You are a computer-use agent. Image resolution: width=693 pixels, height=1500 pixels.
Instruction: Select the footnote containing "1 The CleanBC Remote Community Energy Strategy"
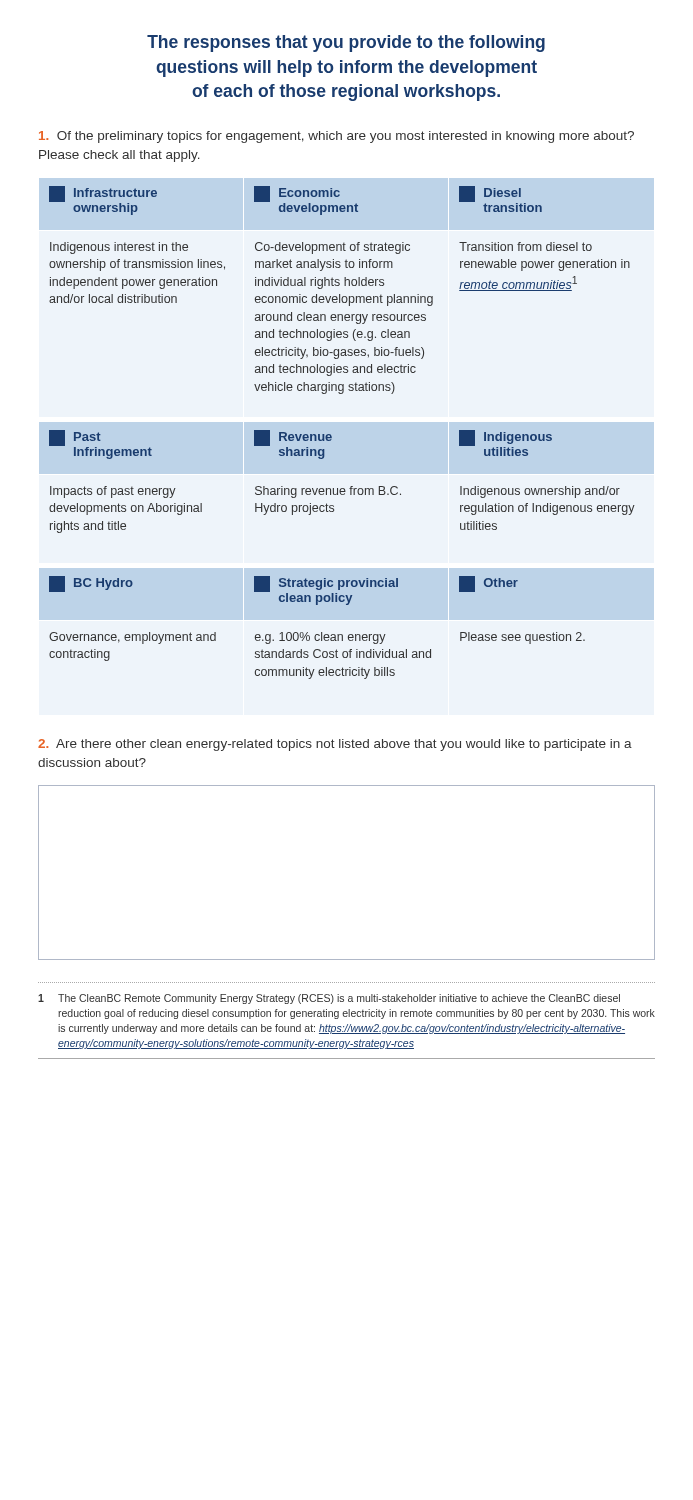pos(346,1021)
